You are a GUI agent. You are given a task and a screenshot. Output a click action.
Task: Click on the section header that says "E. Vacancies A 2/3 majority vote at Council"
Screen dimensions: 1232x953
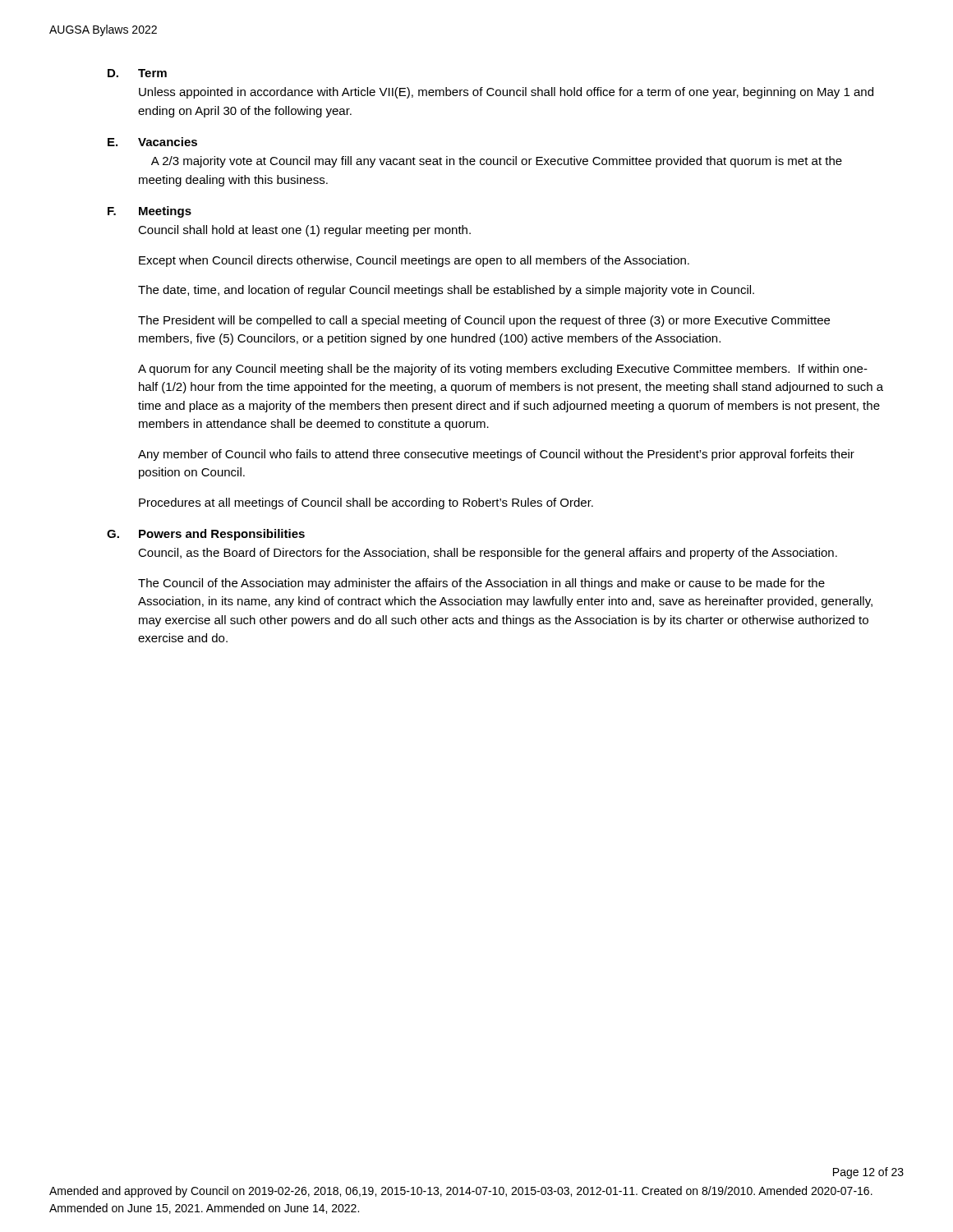click(x=497, y=162)
